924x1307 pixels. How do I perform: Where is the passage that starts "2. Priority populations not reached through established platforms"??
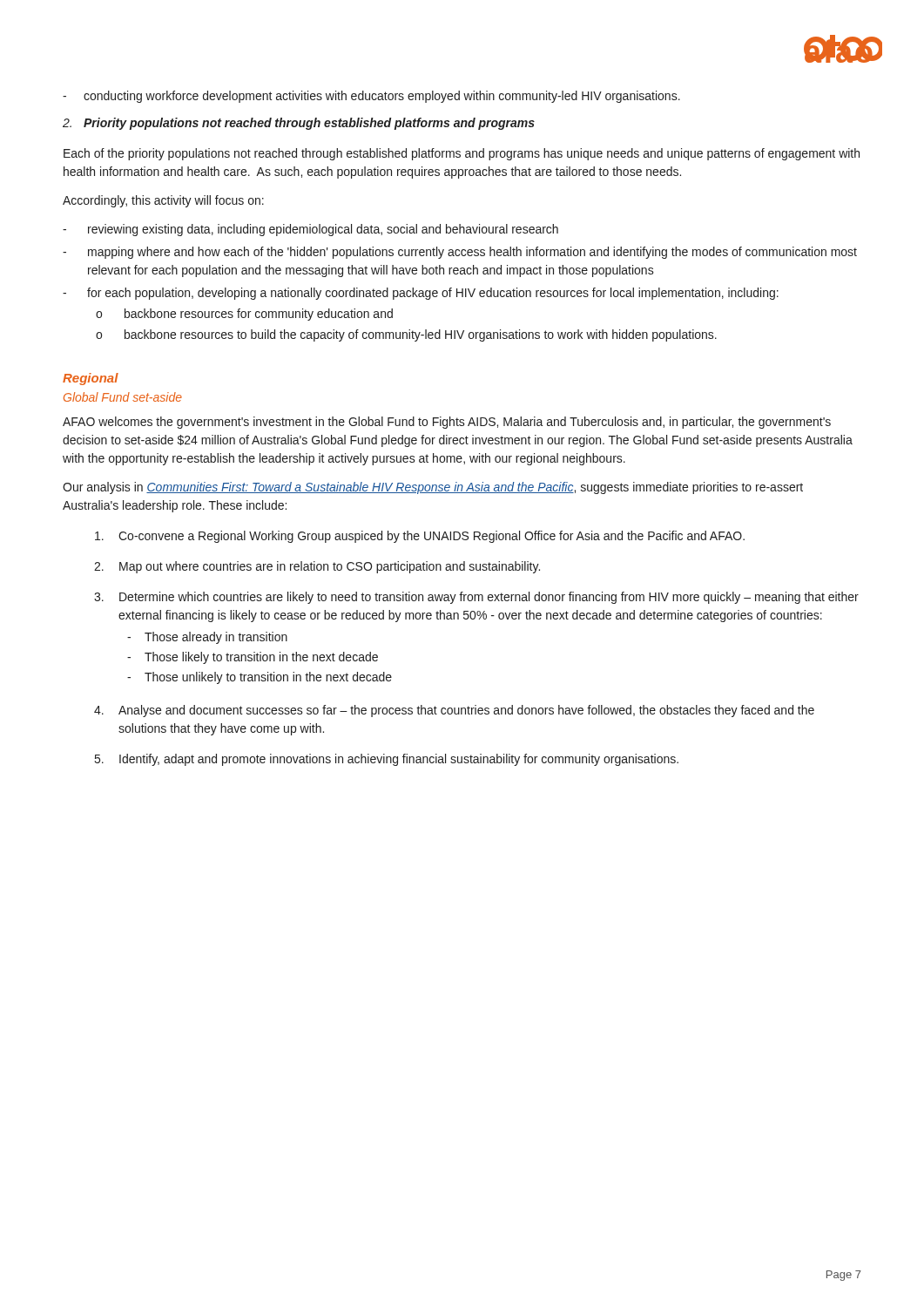pos(299,123)
